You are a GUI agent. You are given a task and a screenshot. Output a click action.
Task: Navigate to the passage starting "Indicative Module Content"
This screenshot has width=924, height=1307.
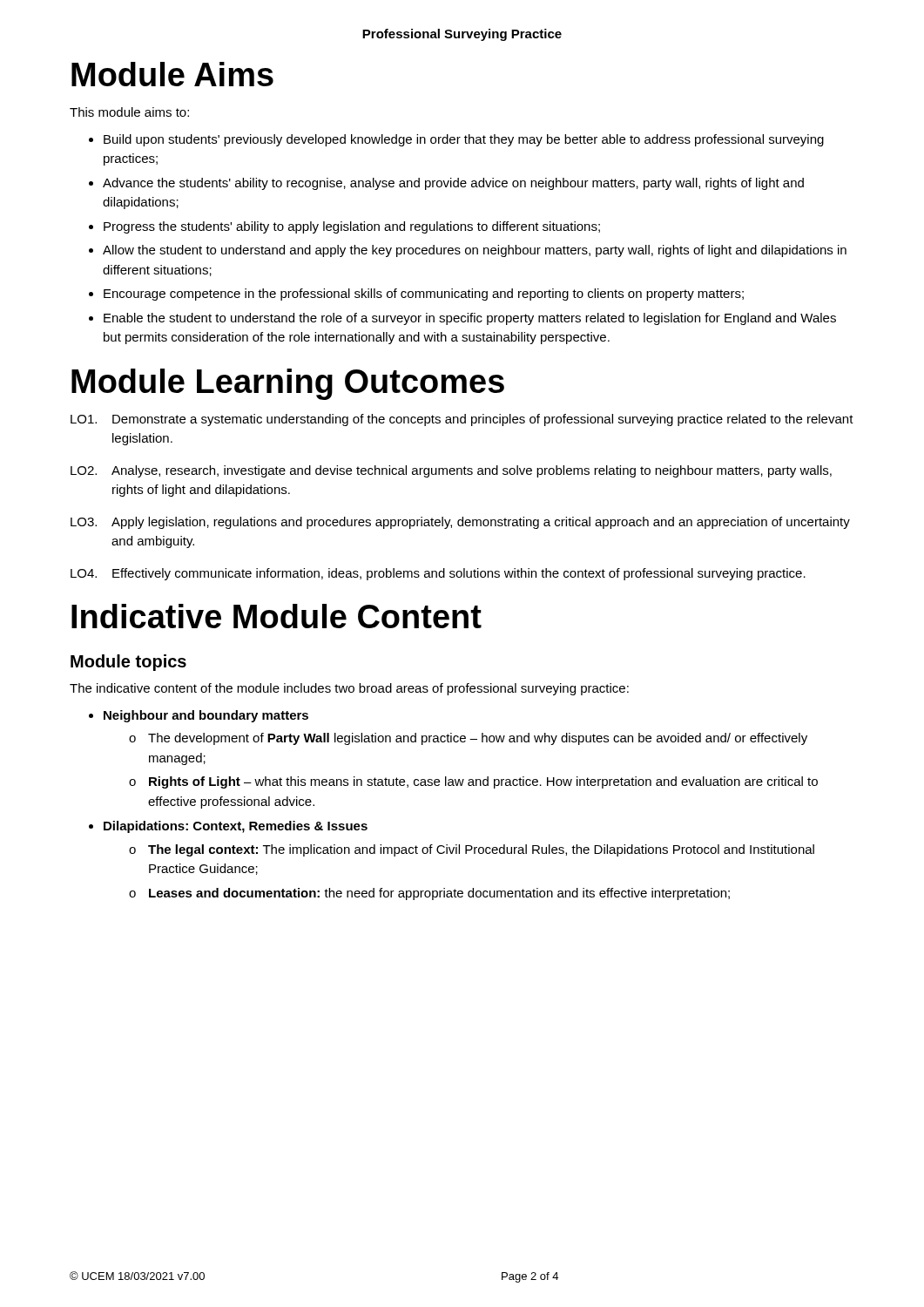(462, 617)
